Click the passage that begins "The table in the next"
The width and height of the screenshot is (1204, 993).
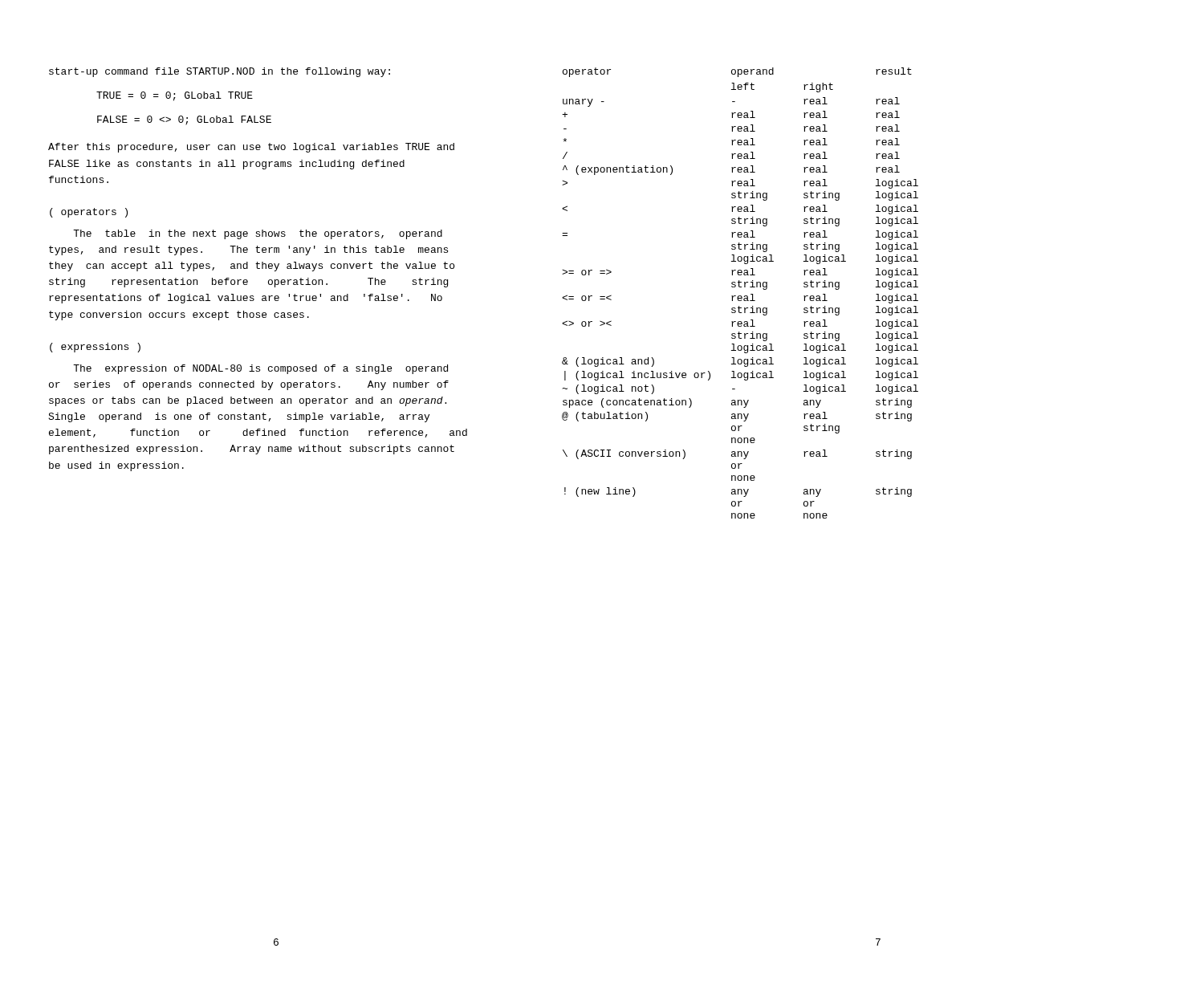(252, 274)
